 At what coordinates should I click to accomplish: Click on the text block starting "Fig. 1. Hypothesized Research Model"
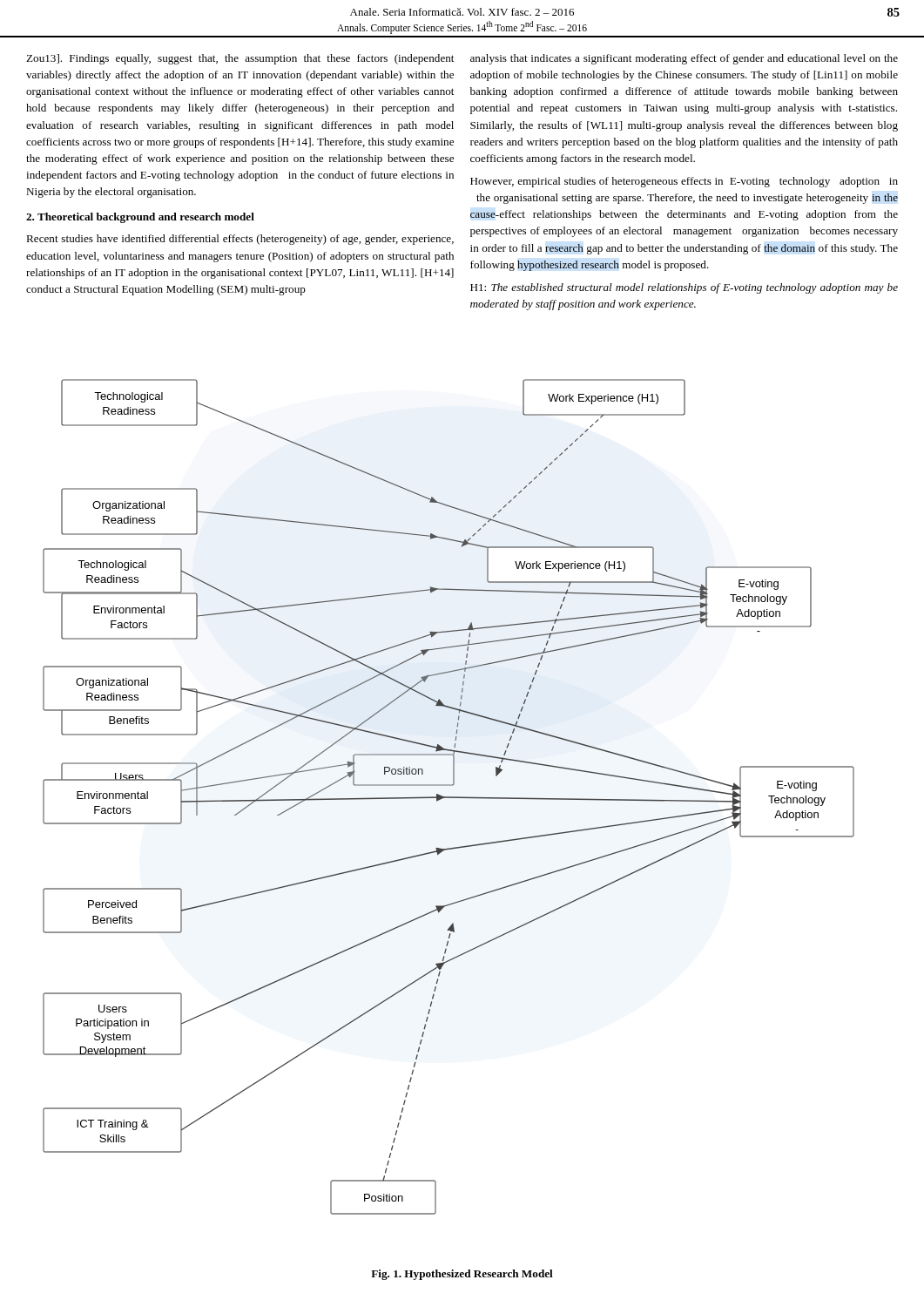pyautogui.click(x=462, y=1273)
